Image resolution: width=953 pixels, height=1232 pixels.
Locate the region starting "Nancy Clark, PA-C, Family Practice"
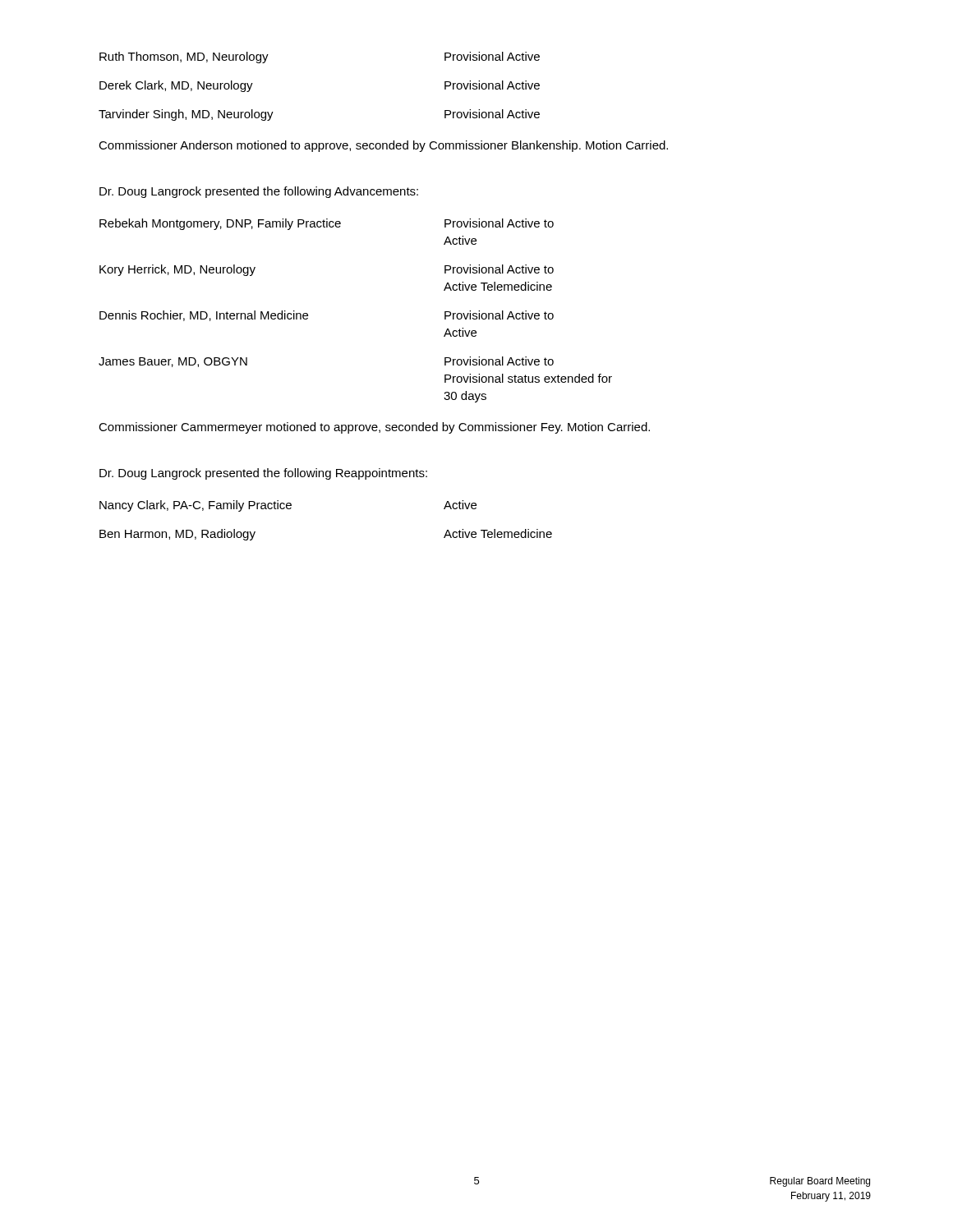(444, 505)
